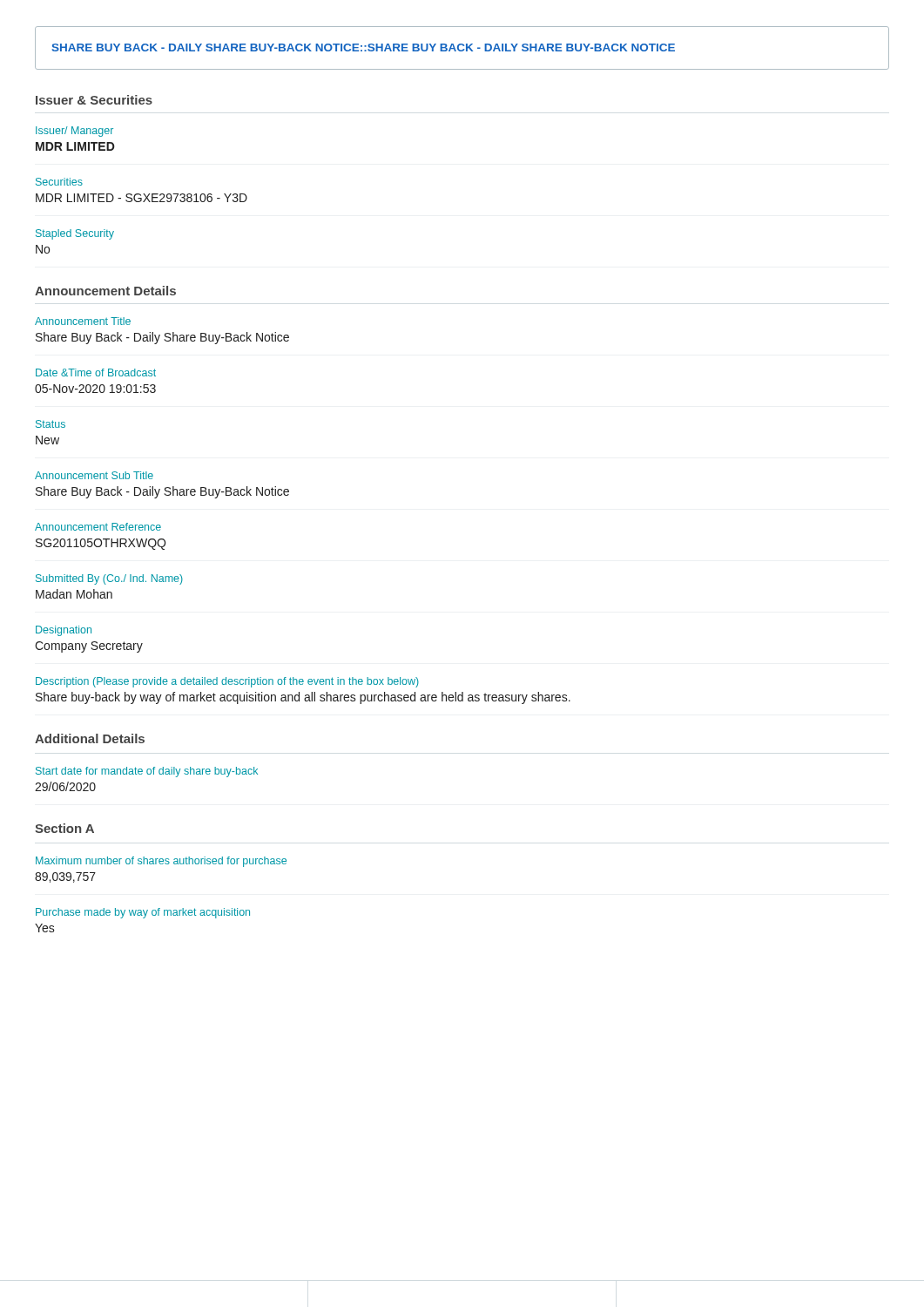924x1307 pixels.
Task: Point to "Announcement Details"
Action: 106,290
